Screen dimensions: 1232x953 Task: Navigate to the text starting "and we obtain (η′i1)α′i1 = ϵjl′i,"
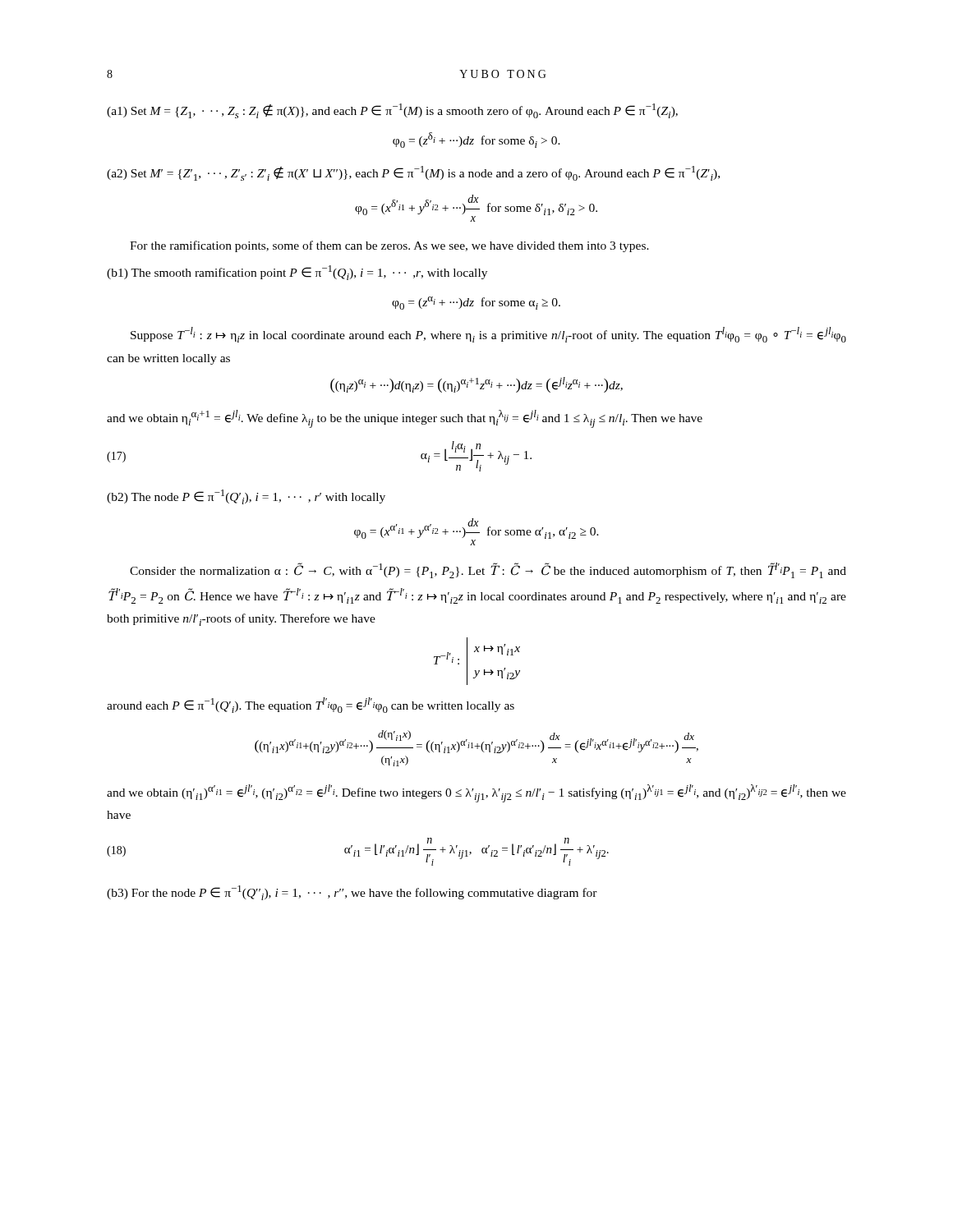[476, 802]
